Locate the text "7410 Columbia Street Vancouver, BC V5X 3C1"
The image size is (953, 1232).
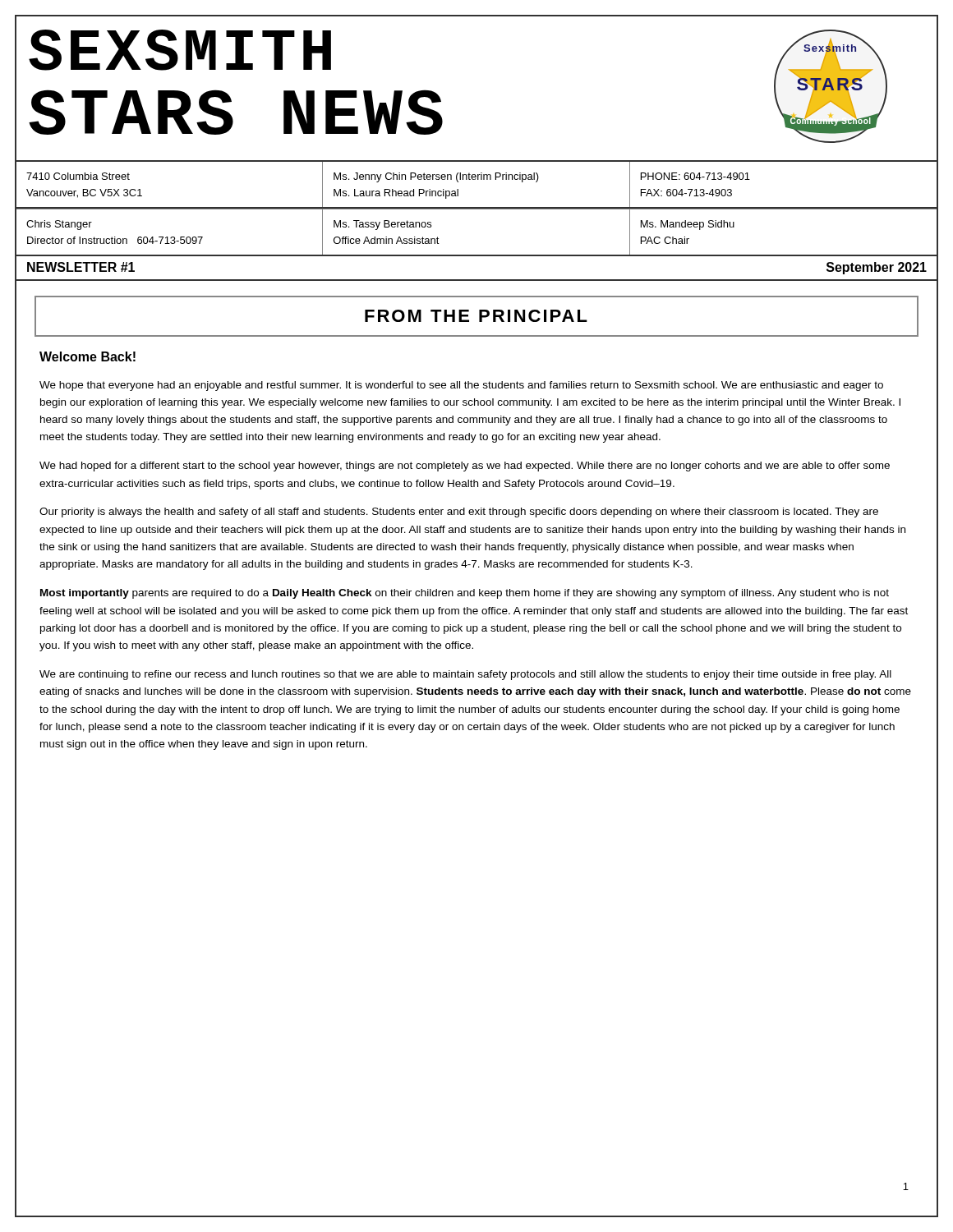click(84, 184)
